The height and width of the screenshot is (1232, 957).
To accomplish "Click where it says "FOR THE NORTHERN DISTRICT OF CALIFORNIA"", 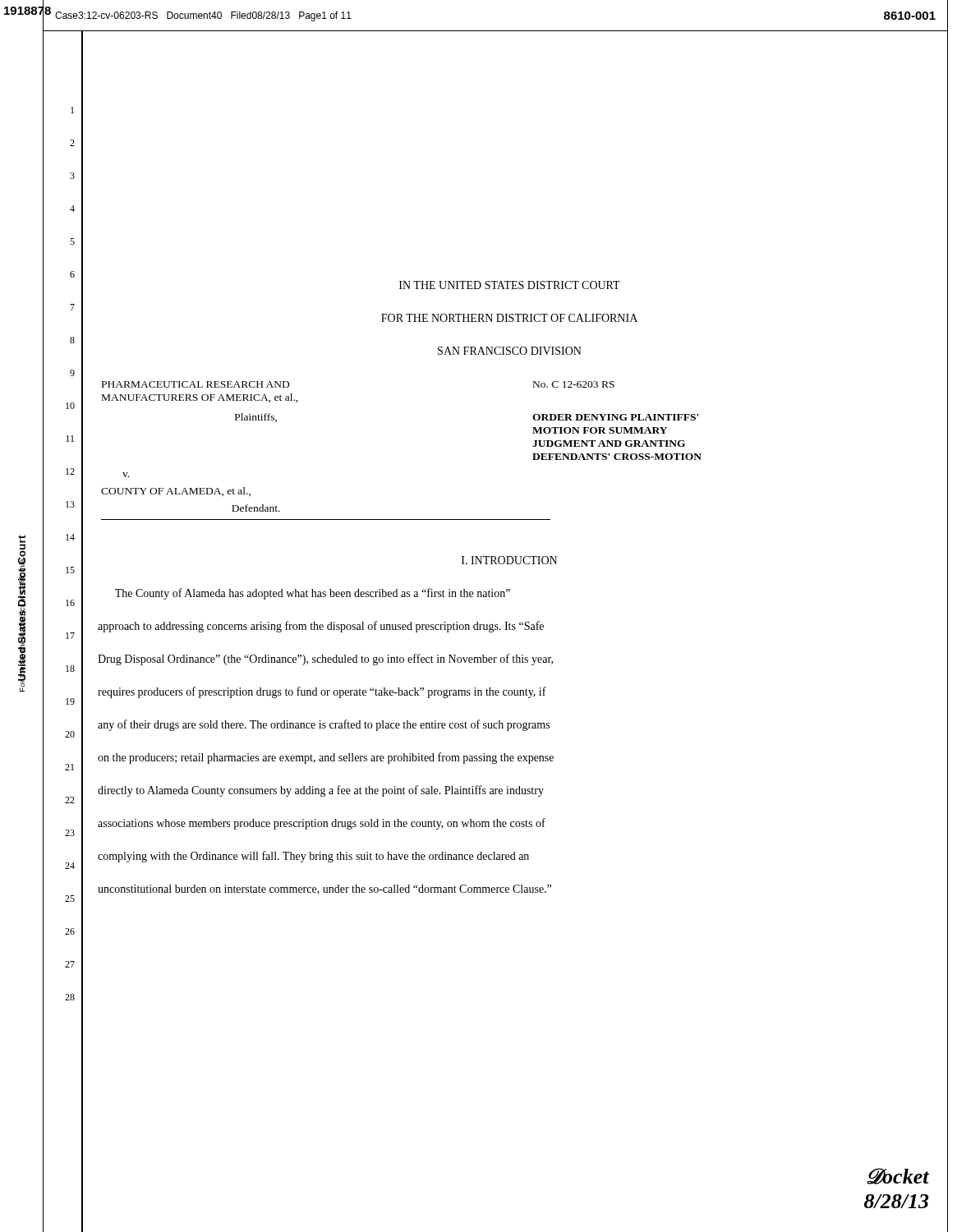I will pyautogui.click(x=509, y=318).
